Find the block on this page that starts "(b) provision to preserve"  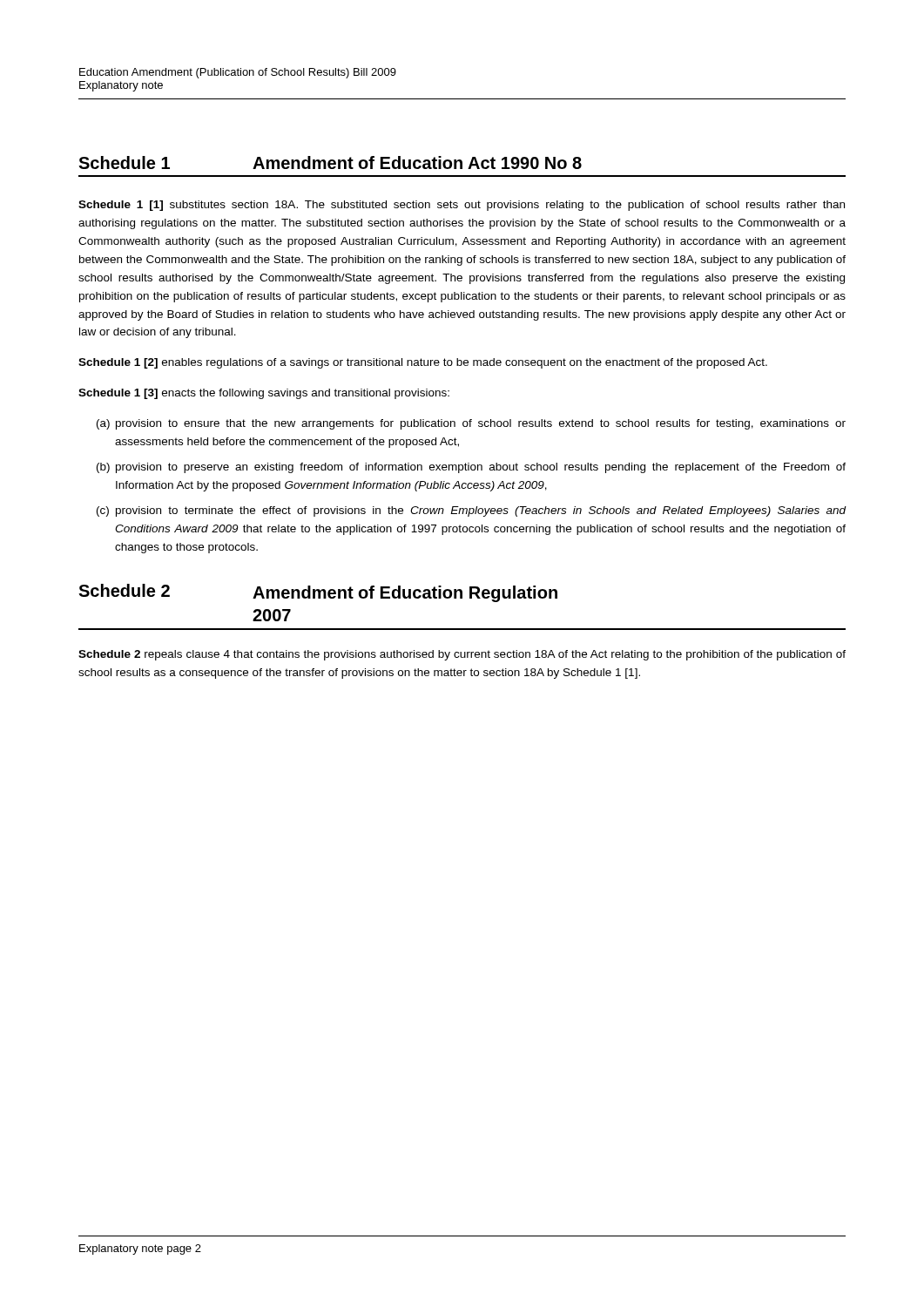(462, 477)
